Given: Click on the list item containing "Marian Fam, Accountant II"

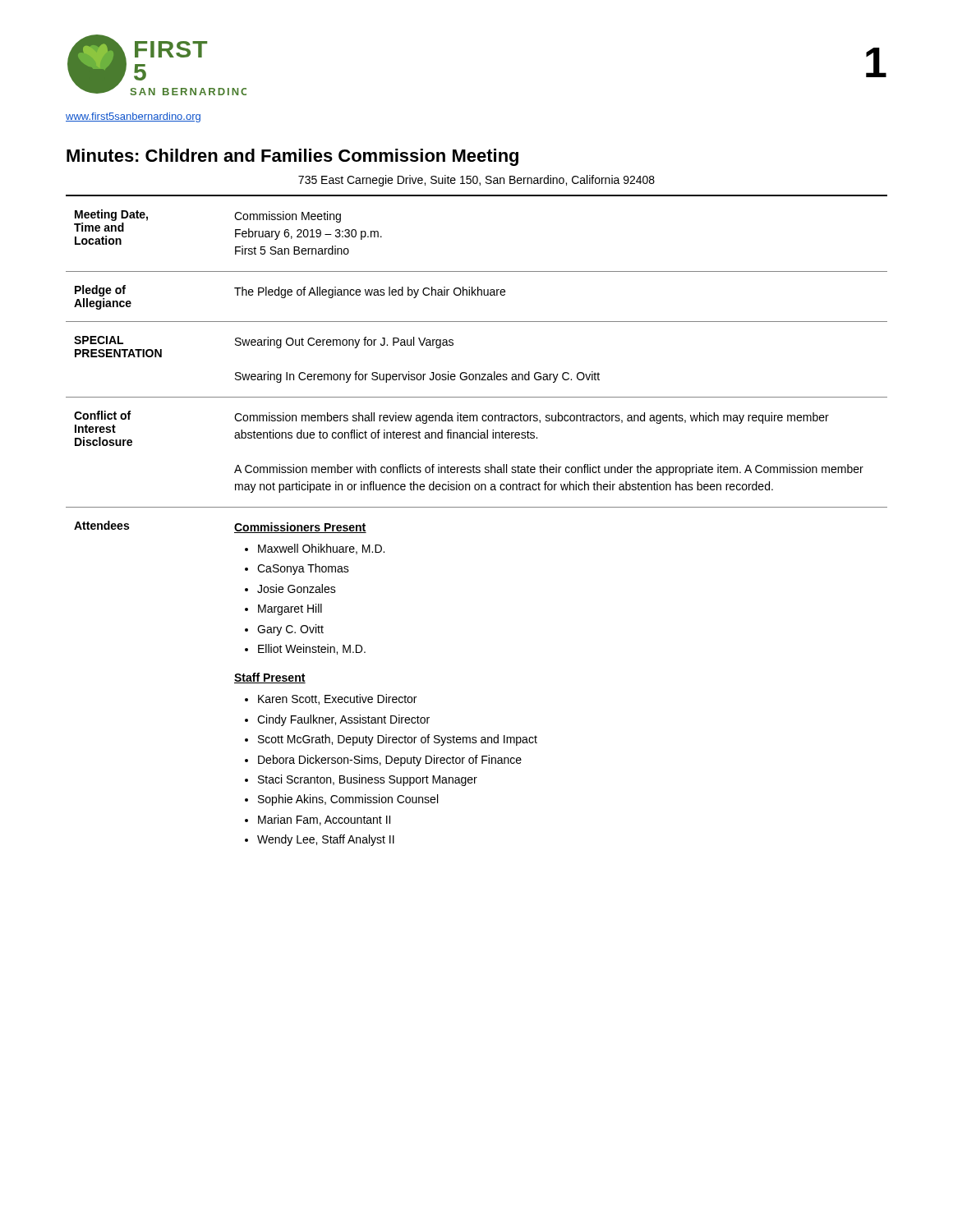Looking at the screenshot, I should pos(324,819).
